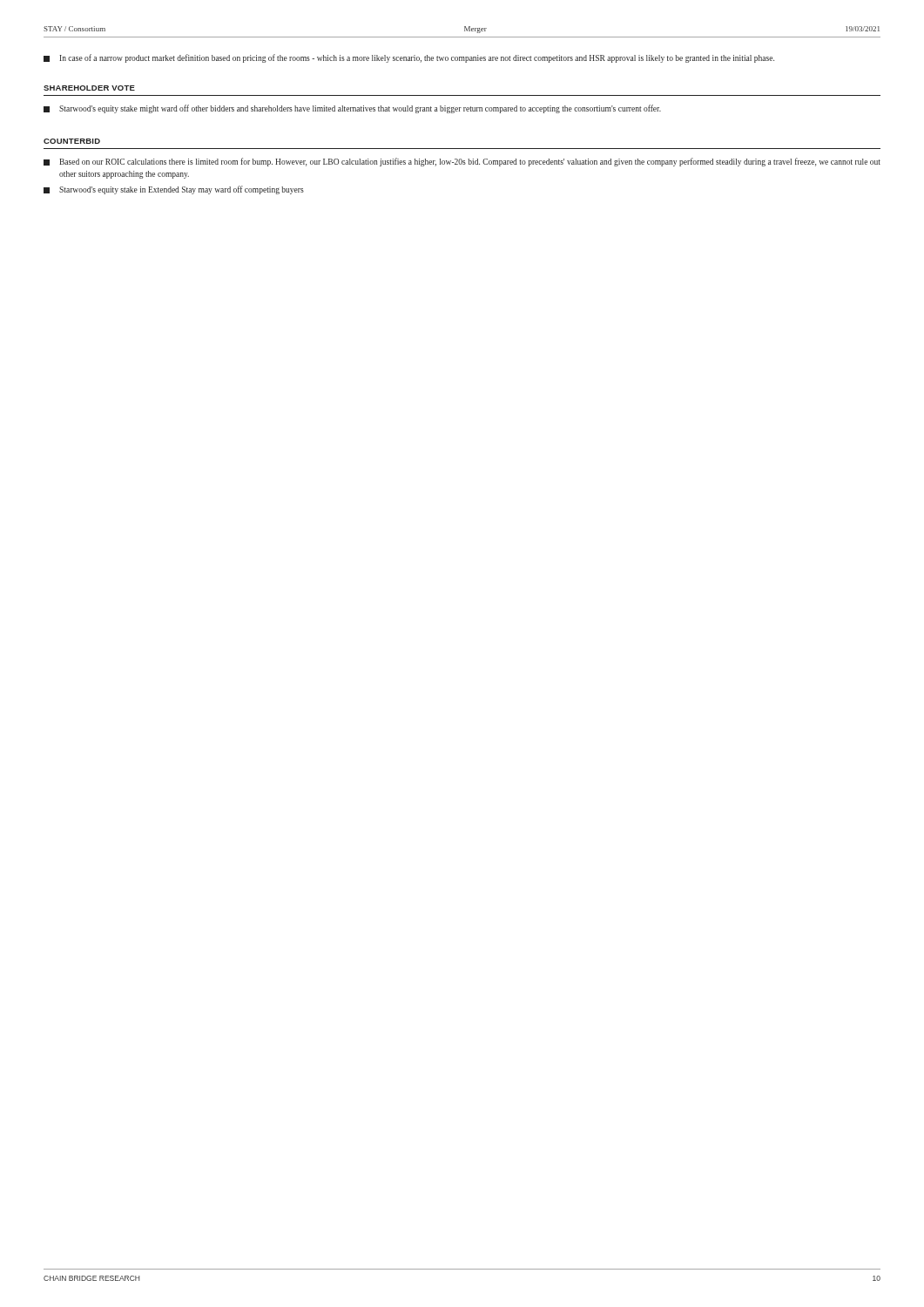This screenshot has width=924, height=1307.
Task: Locate the block of text that opens with "Based on our ROIC calculations"
Action: 462,168
